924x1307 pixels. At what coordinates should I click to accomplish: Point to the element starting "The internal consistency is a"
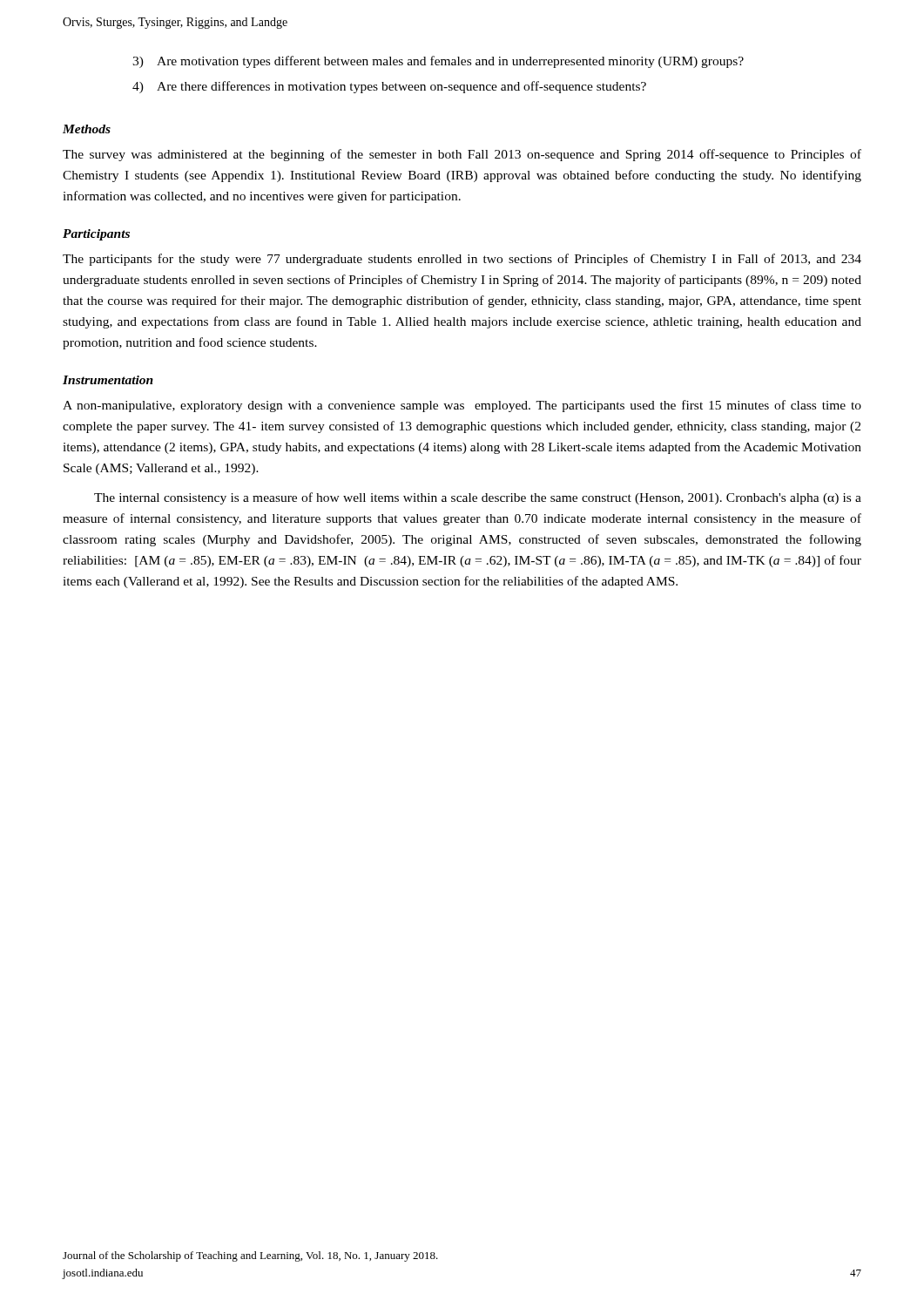[462, 539]
